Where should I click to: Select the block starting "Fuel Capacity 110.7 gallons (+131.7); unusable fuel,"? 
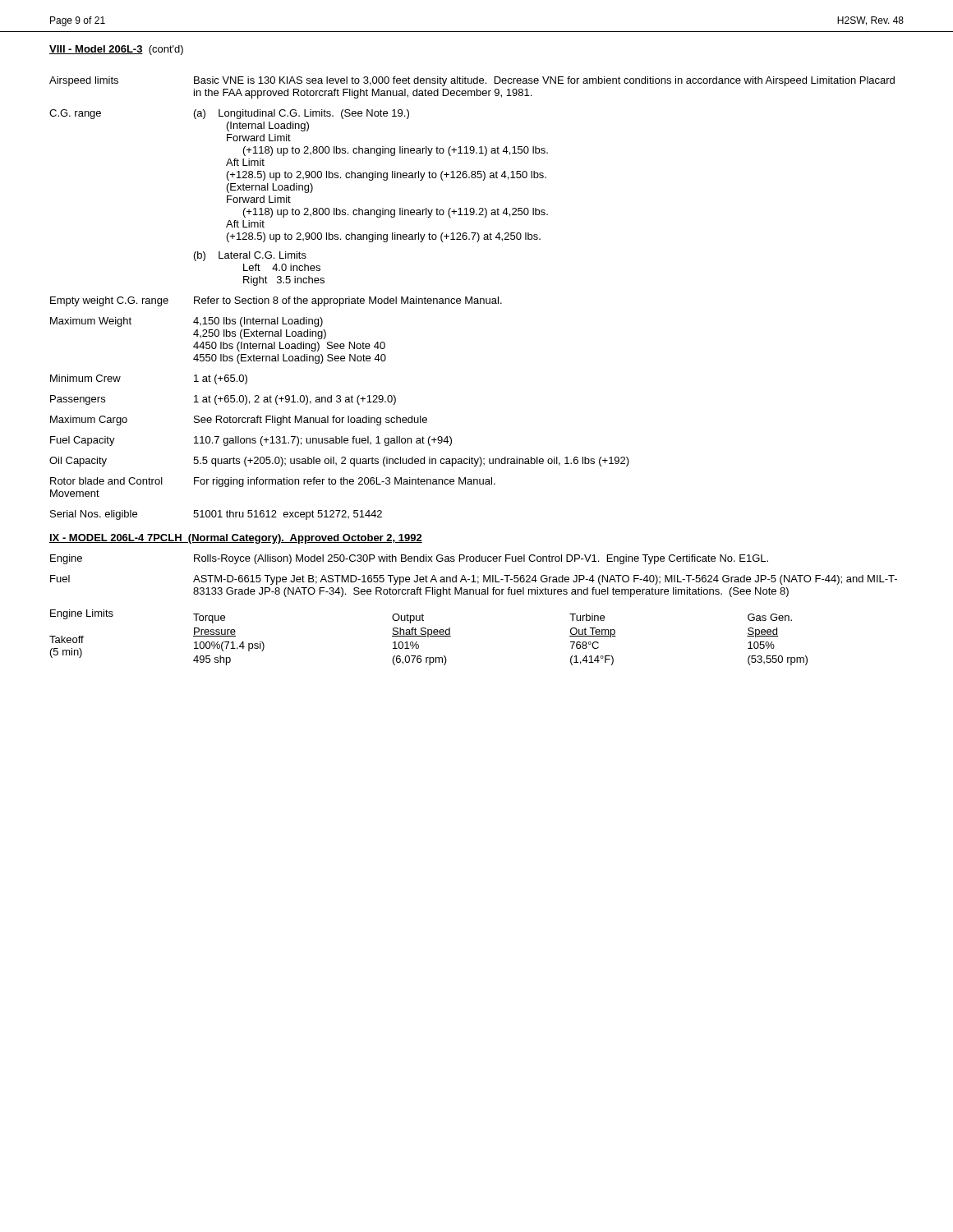click(251, 441)
